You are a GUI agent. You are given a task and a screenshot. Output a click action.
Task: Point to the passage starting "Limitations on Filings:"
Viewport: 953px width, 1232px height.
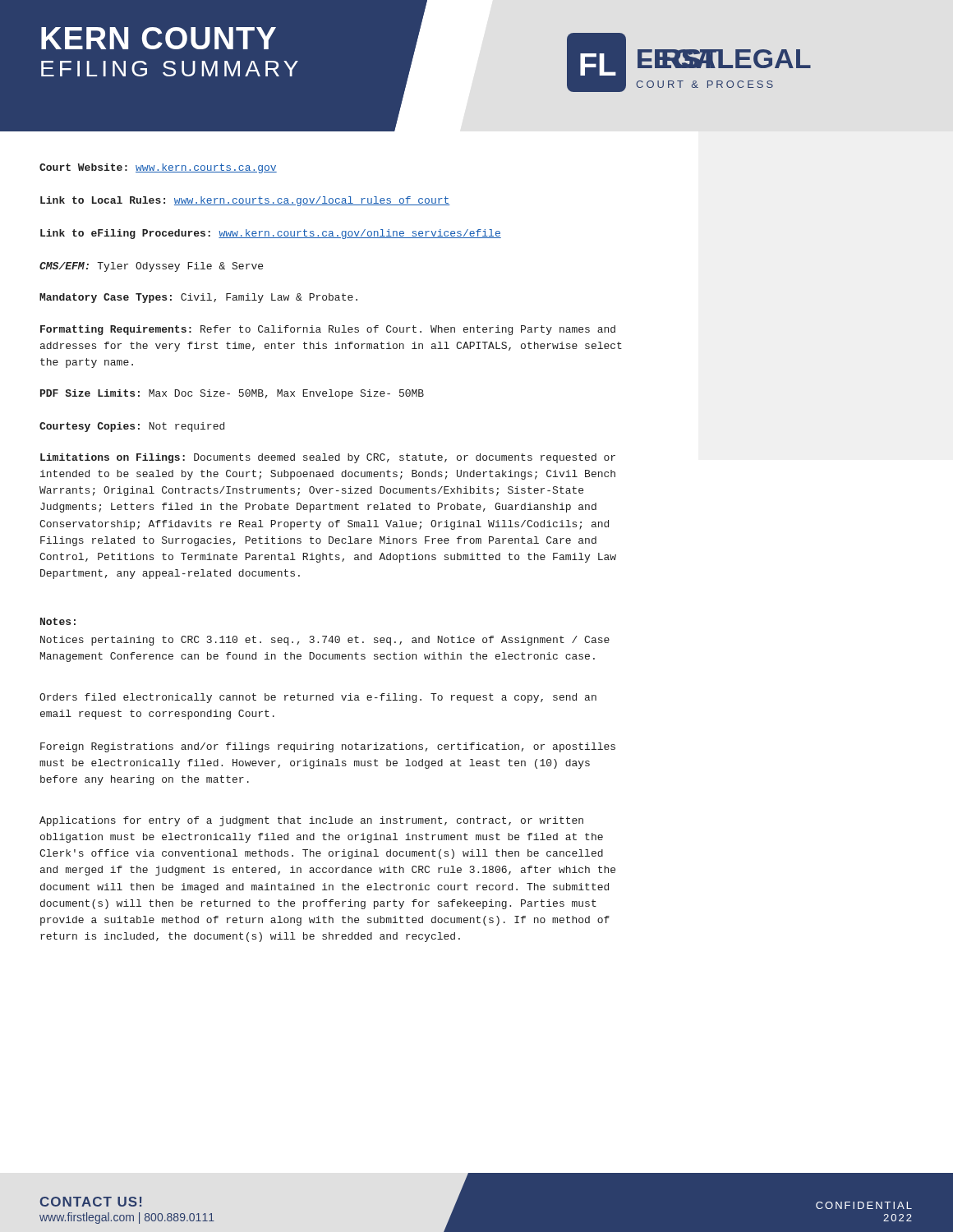(331, 516)
